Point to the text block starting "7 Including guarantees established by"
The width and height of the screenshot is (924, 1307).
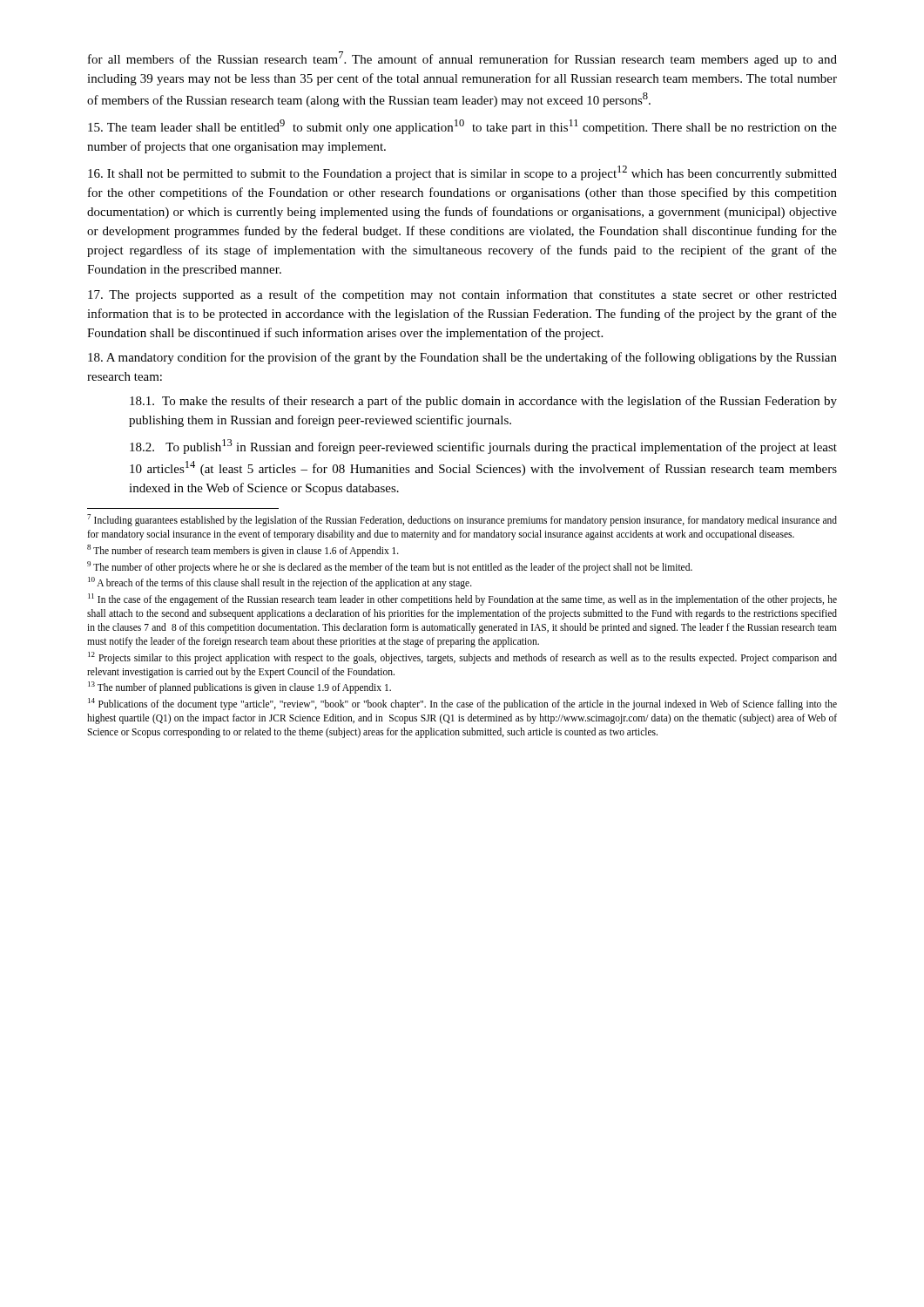click(x=462, y=527)
